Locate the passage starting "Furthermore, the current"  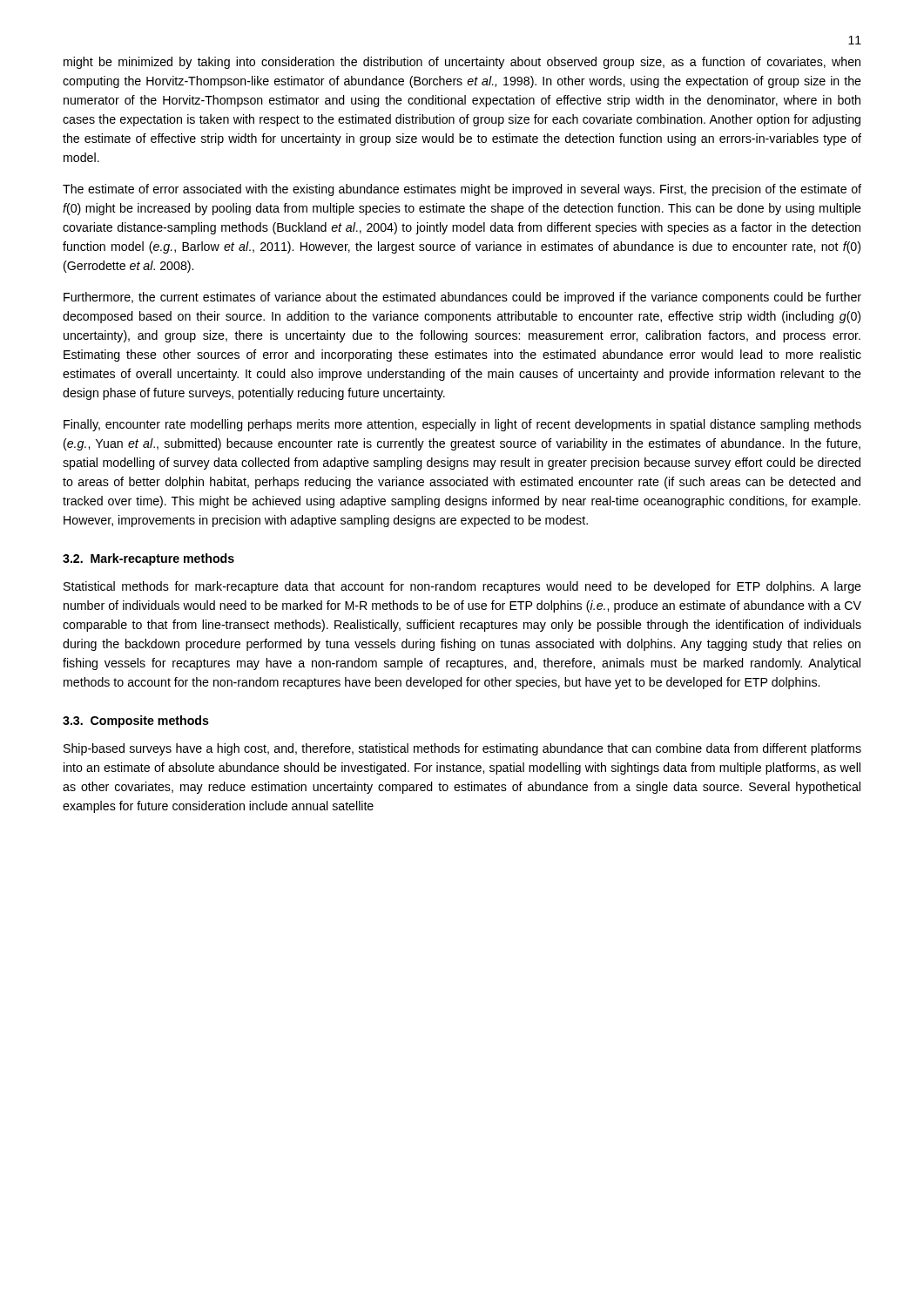462,345
